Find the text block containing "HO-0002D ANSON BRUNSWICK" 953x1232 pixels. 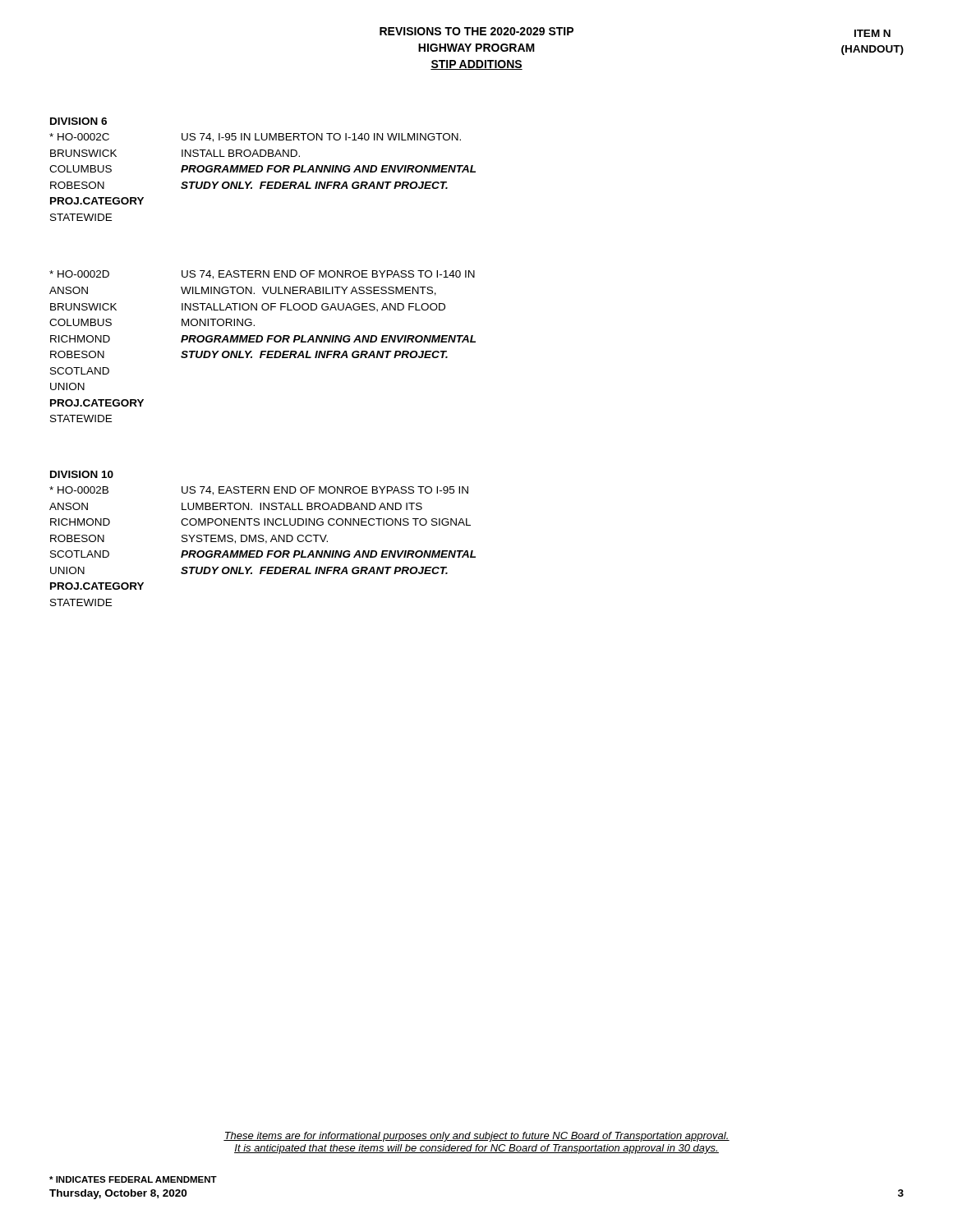pyautogui.click(x=476, y=347)
